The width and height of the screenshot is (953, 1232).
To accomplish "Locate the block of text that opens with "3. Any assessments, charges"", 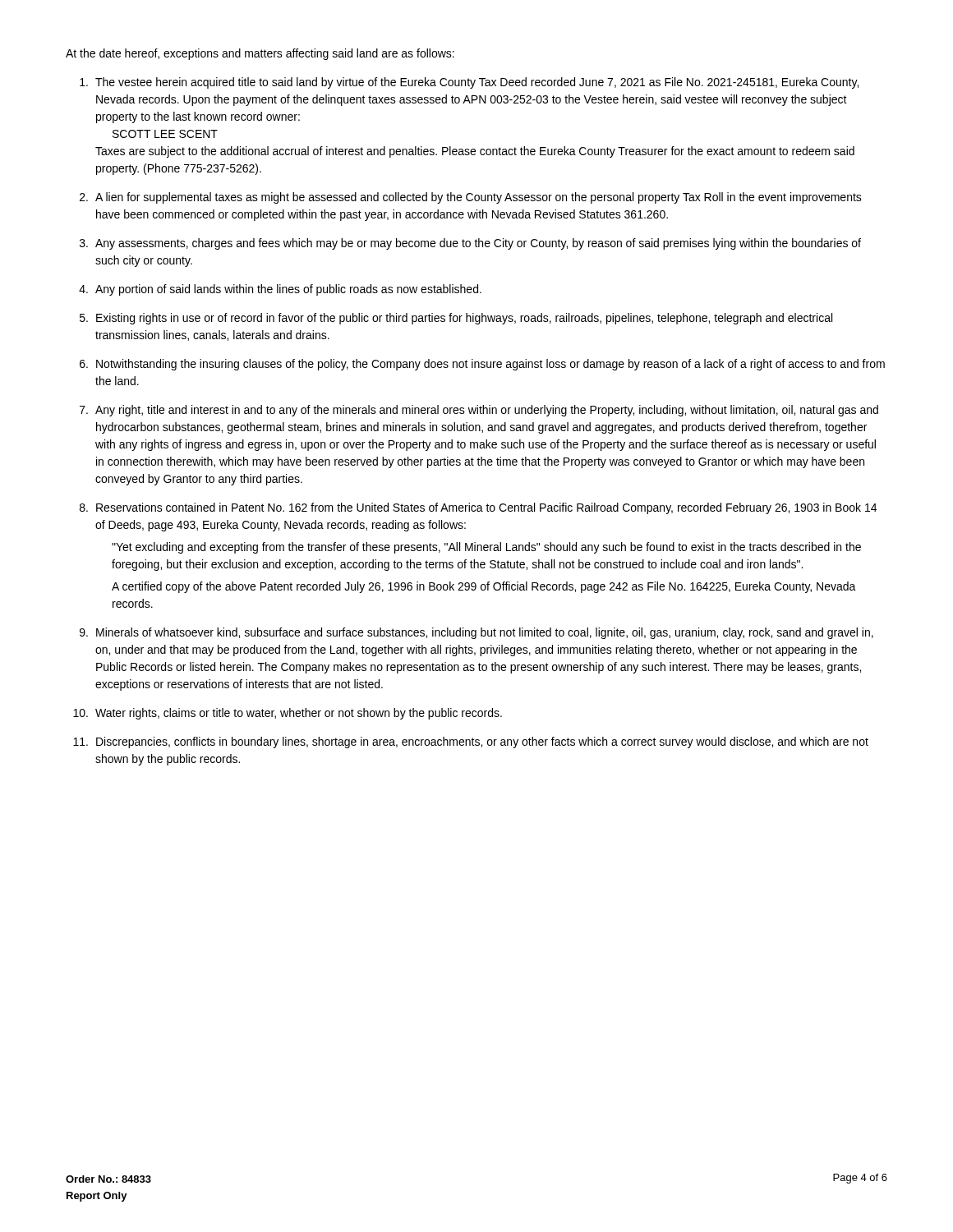I will pos(476,252).
